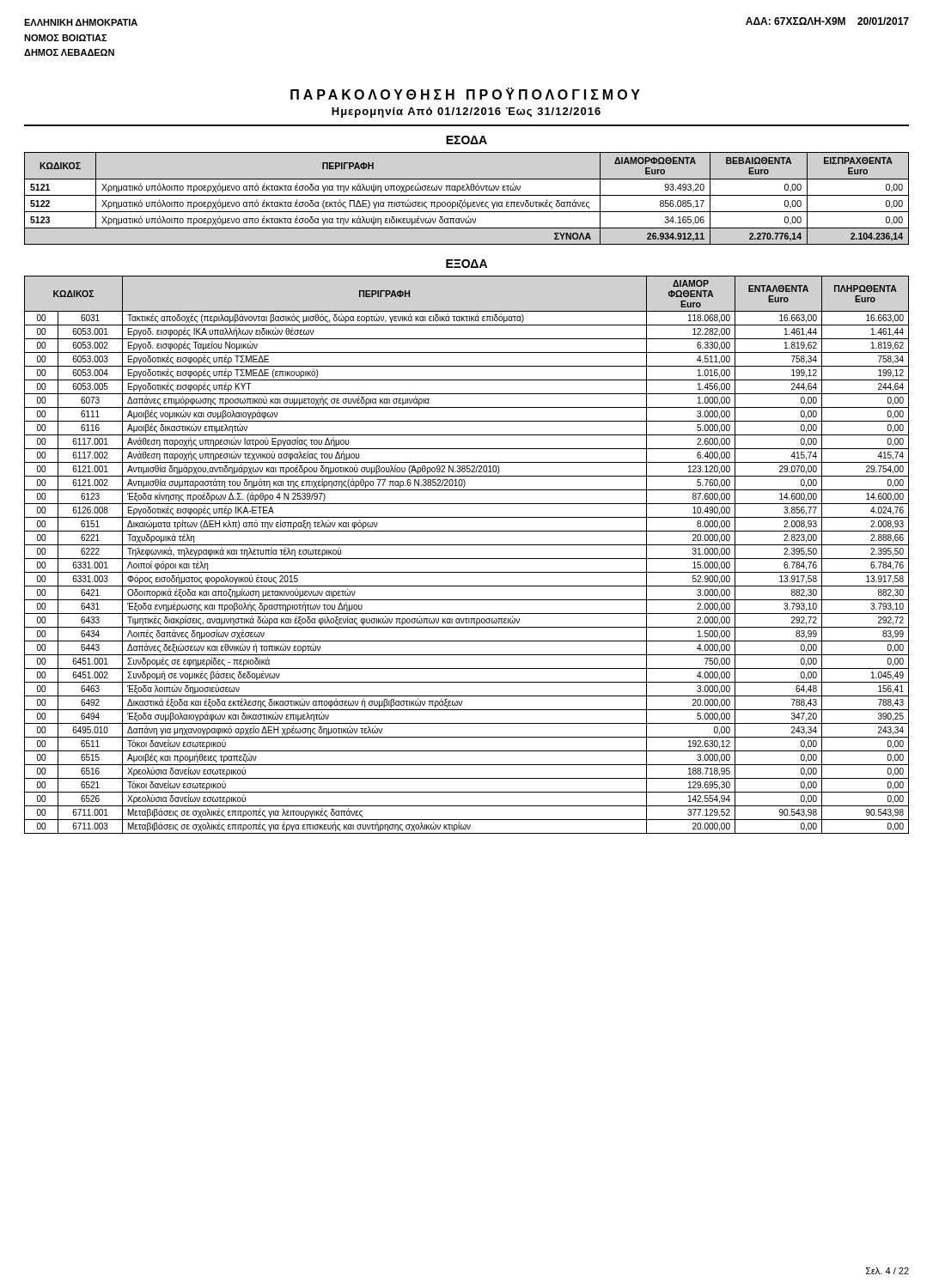The image size is (933, 1288).
Task: Select the table that reads "Χρηματικό υπόλοιπο προερχόμενο από"
Action: (466, 198)
